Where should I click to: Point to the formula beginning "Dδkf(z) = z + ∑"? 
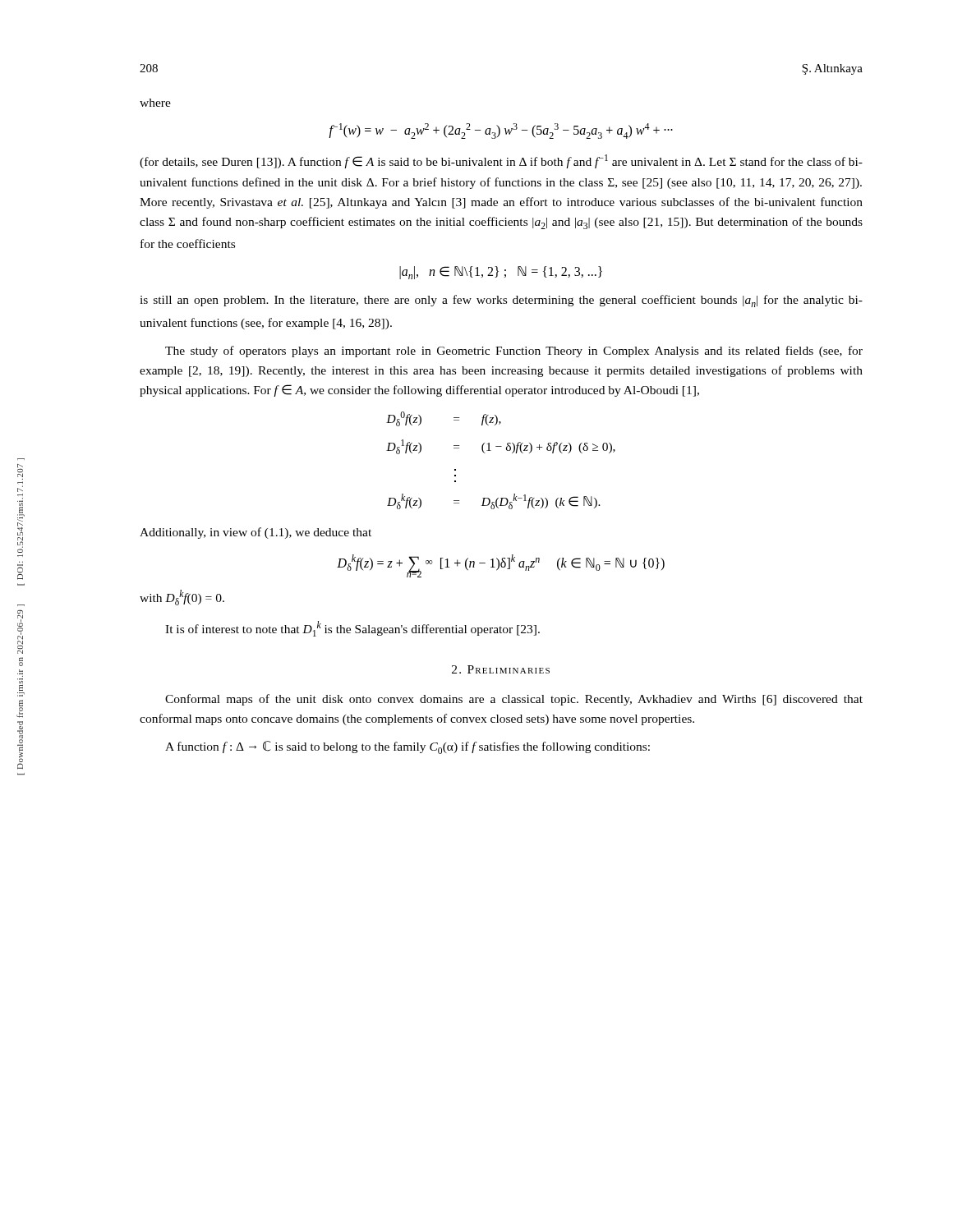pyautogui.click(x=501, y=565)
